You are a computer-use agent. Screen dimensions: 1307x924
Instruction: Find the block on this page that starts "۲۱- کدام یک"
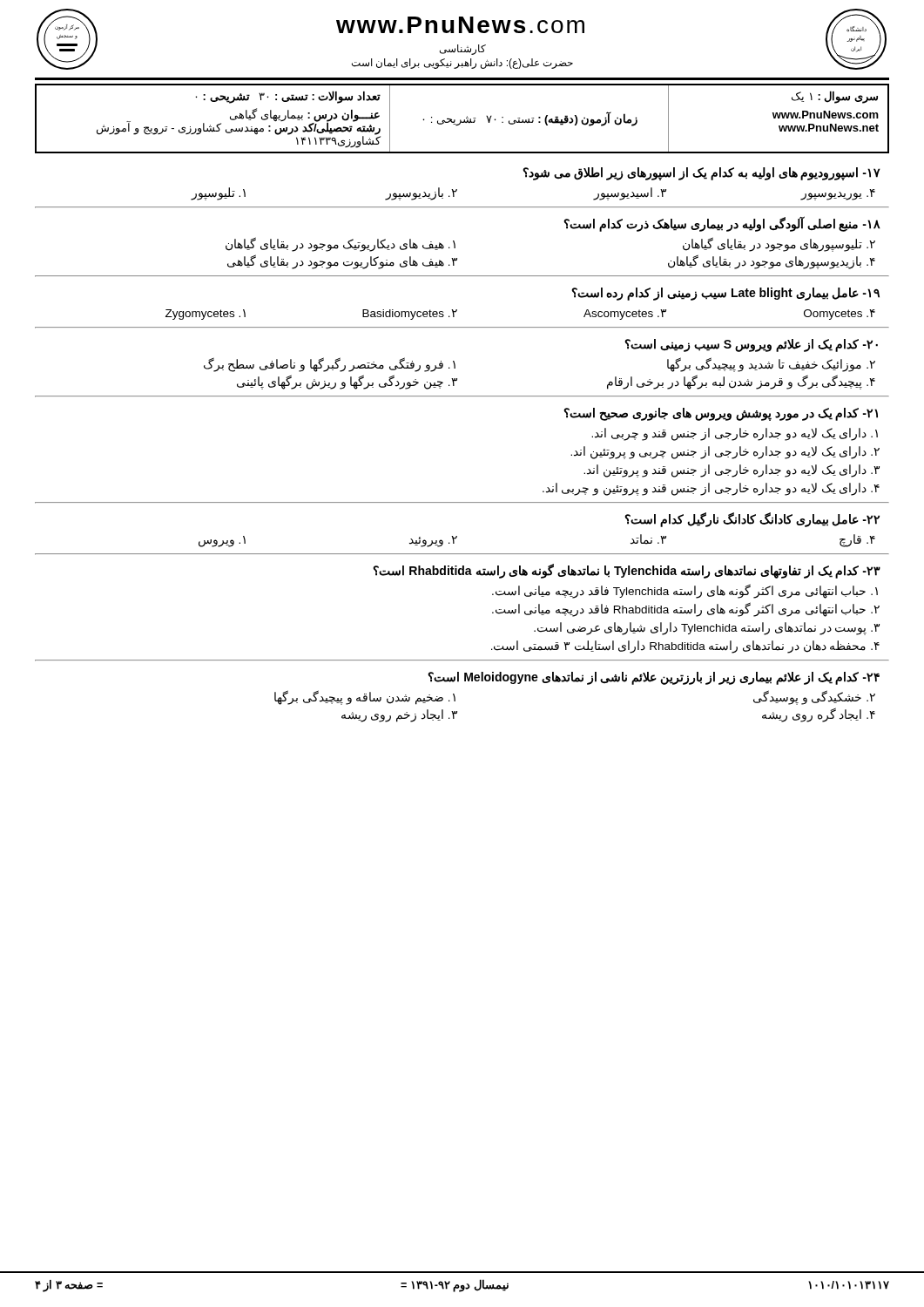[x=721, y=414]
